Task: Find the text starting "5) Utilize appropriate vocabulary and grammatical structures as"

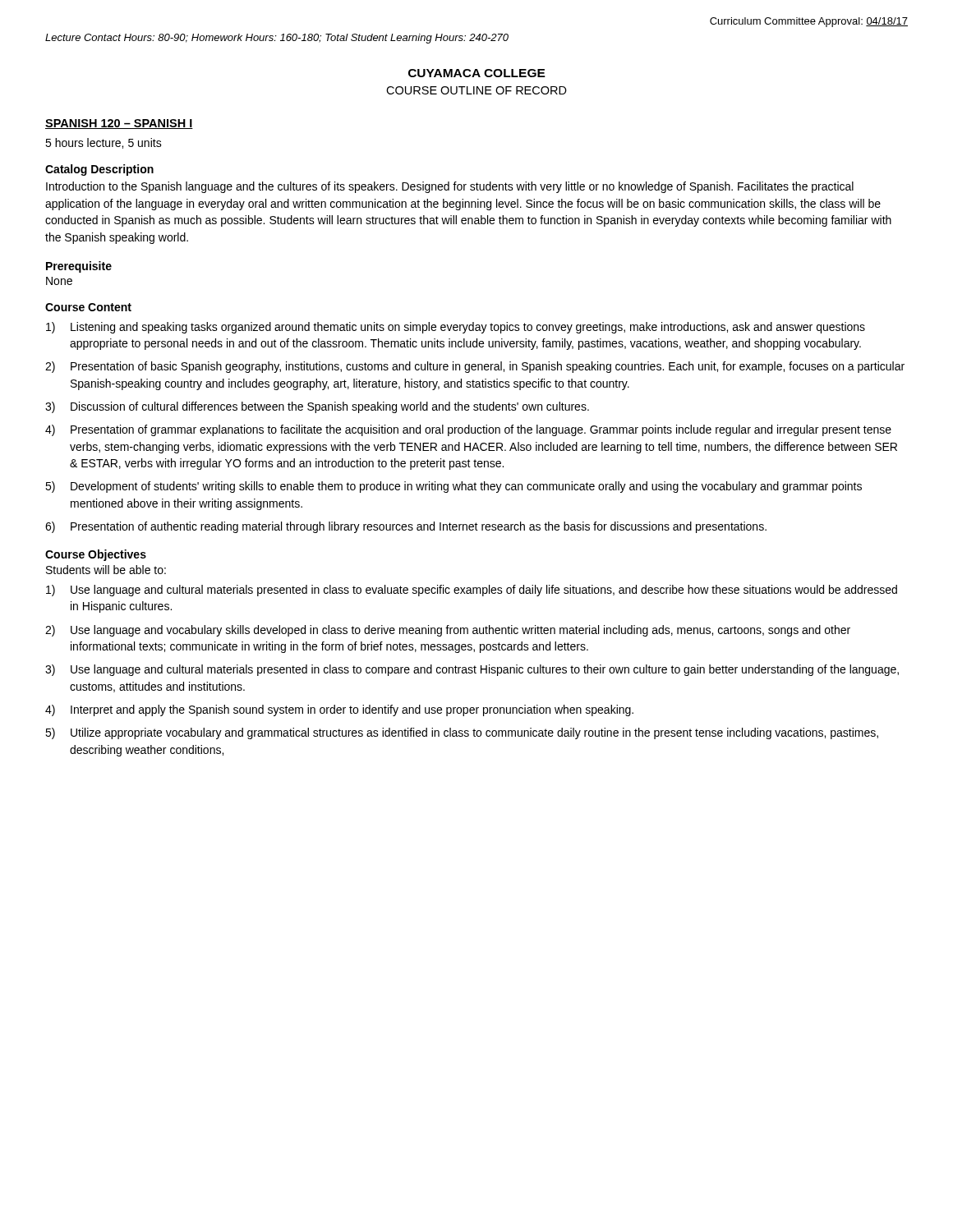Action: (476, 741)
